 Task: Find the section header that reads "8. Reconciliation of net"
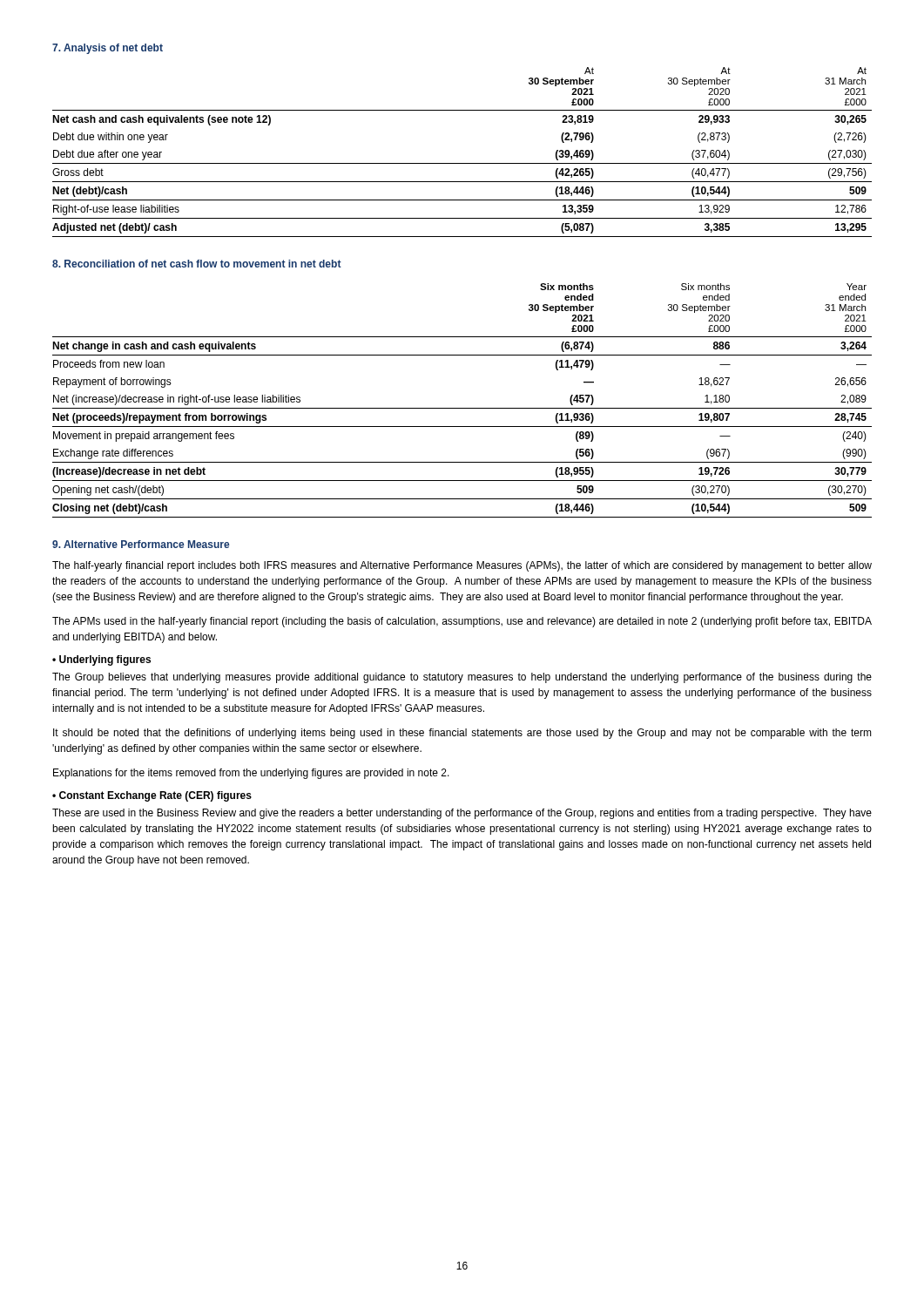197,264
